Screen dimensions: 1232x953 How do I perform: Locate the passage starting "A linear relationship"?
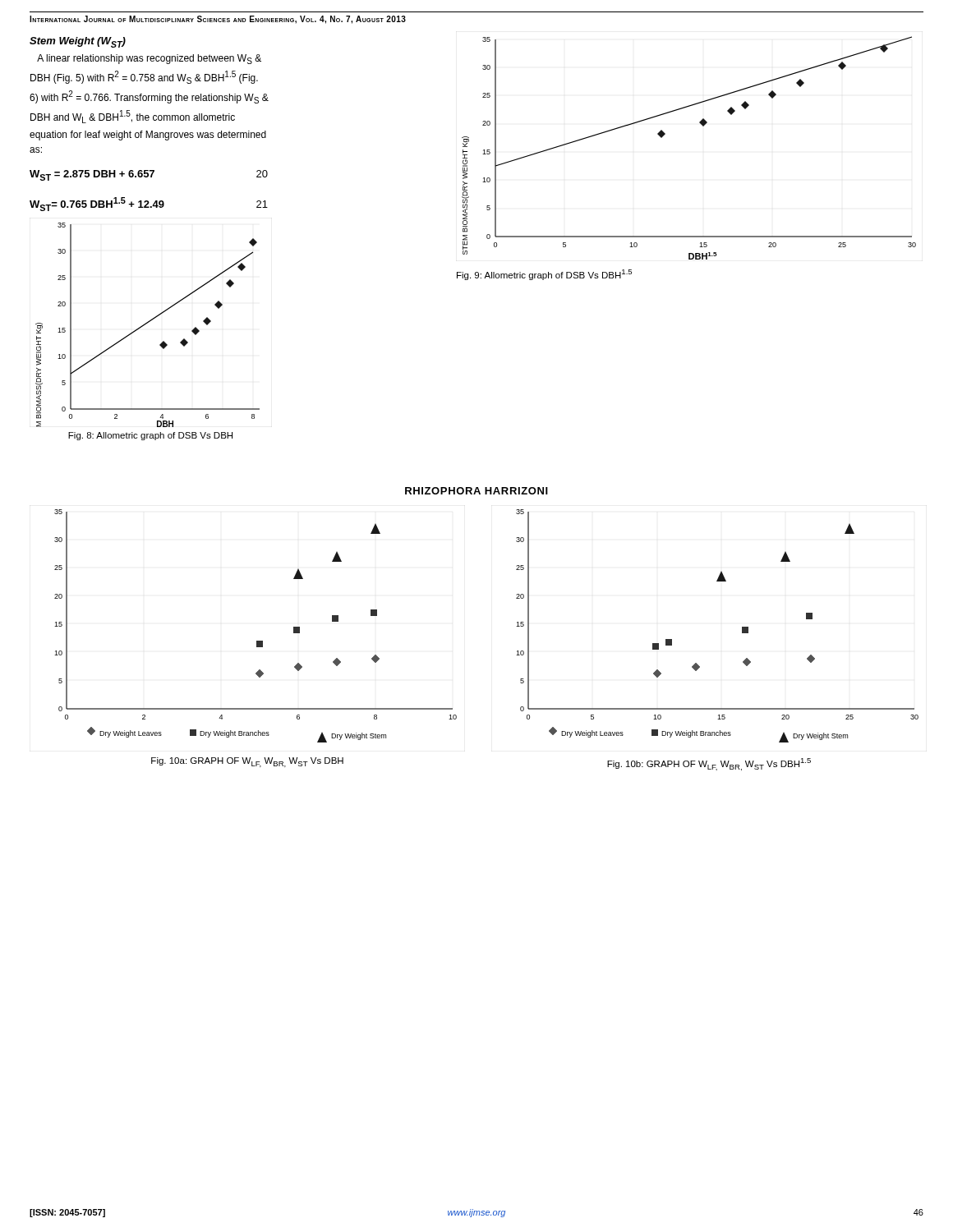[149, 104]
